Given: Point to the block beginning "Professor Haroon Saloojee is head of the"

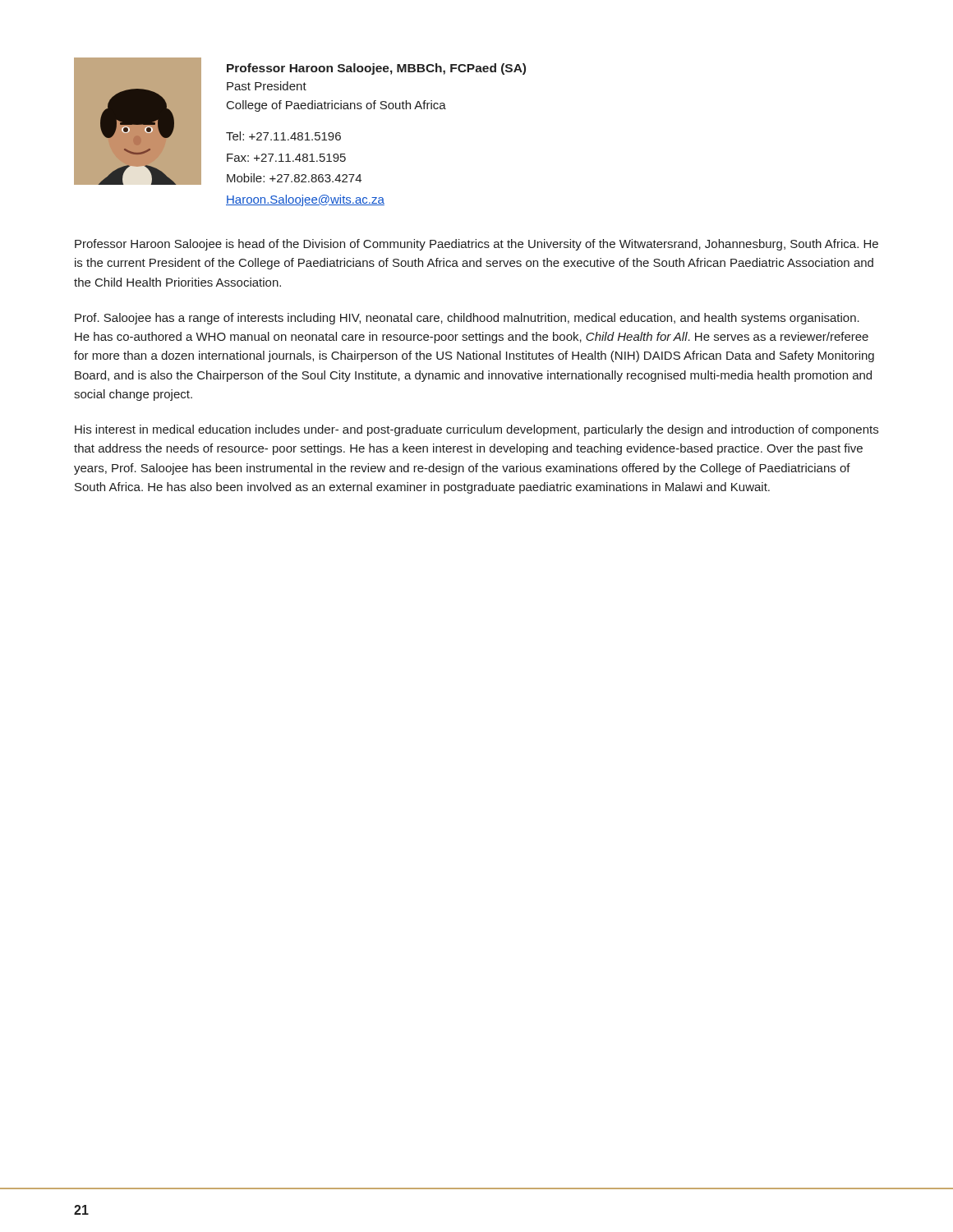Looking at the screenshot, I should pos(476,263).
